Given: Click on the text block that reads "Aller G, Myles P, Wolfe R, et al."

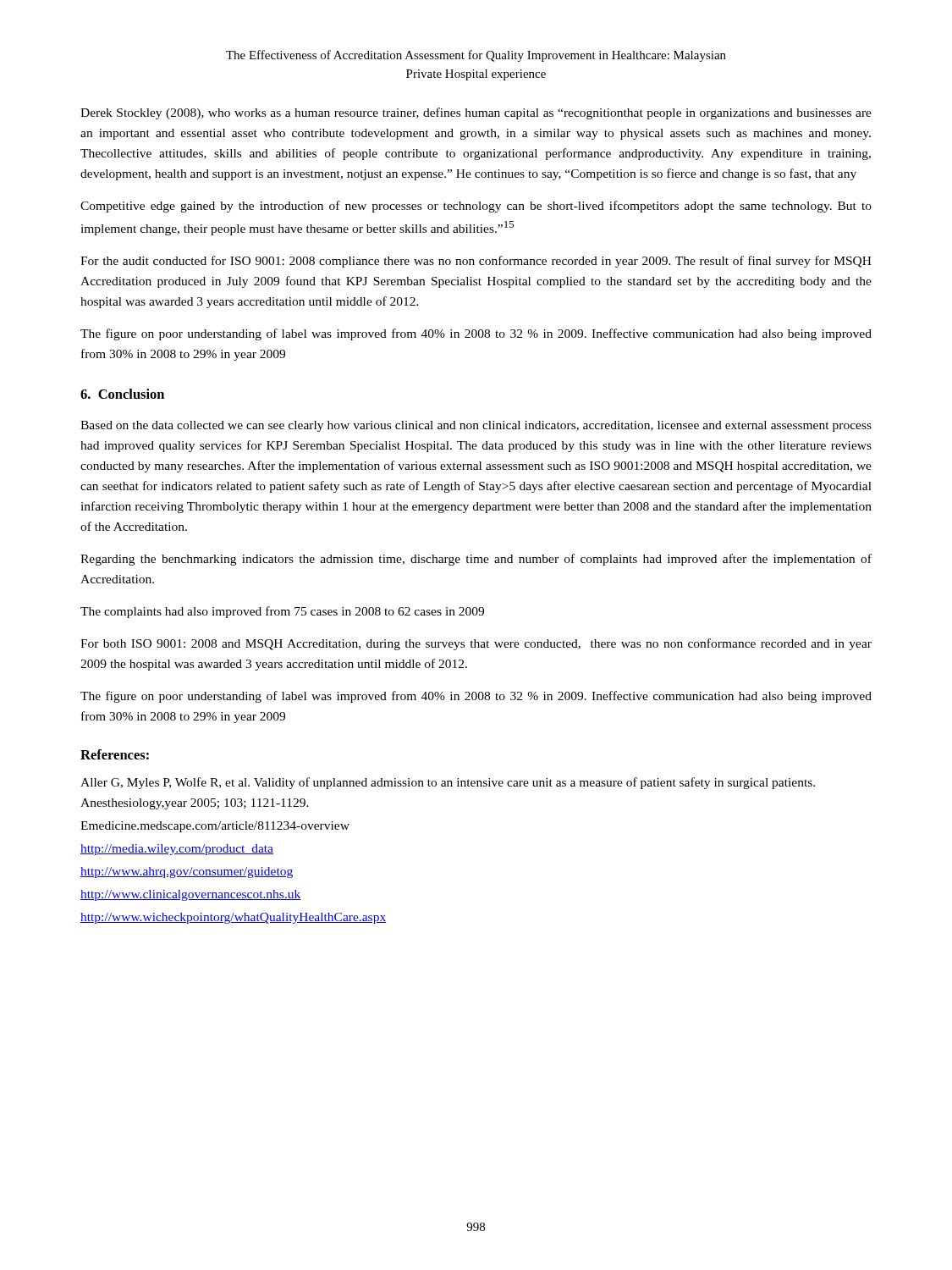Looking at the screenshot, I should click(x=448, y=792).
